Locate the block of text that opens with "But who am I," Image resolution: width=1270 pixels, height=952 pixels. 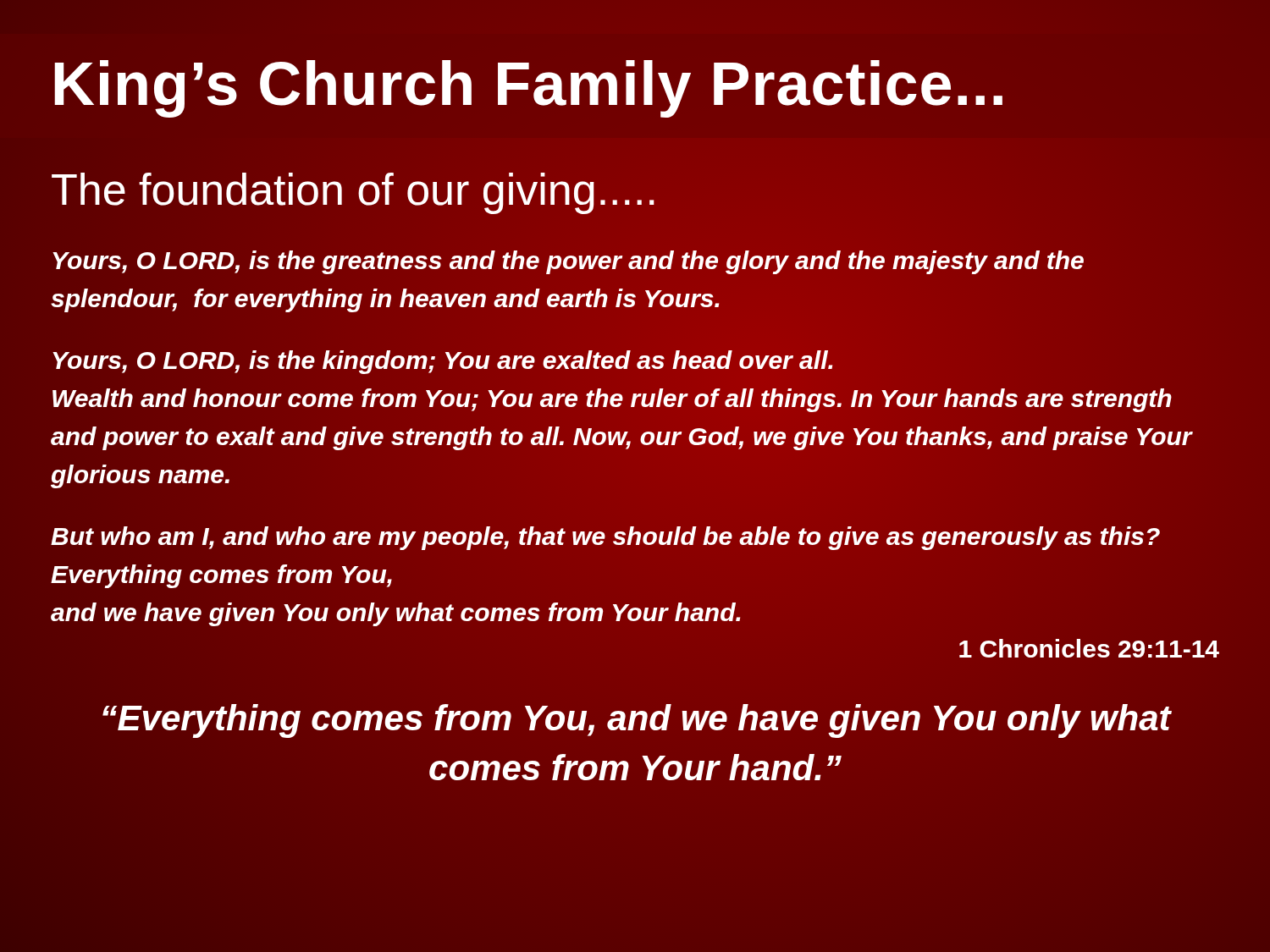(605, 538)
